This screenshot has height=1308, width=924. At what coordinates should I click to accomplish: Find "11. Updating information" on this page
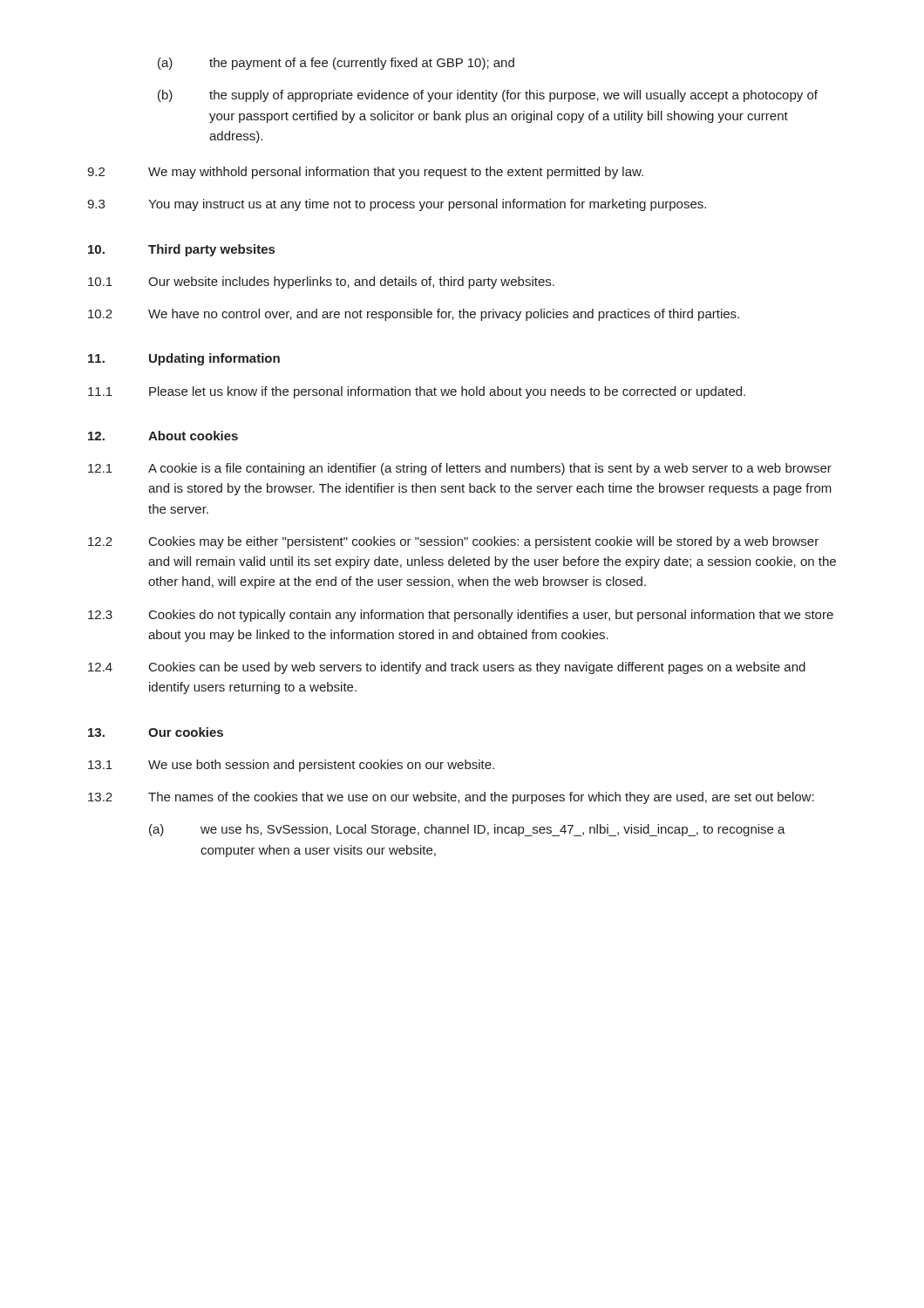coord(184,358)
